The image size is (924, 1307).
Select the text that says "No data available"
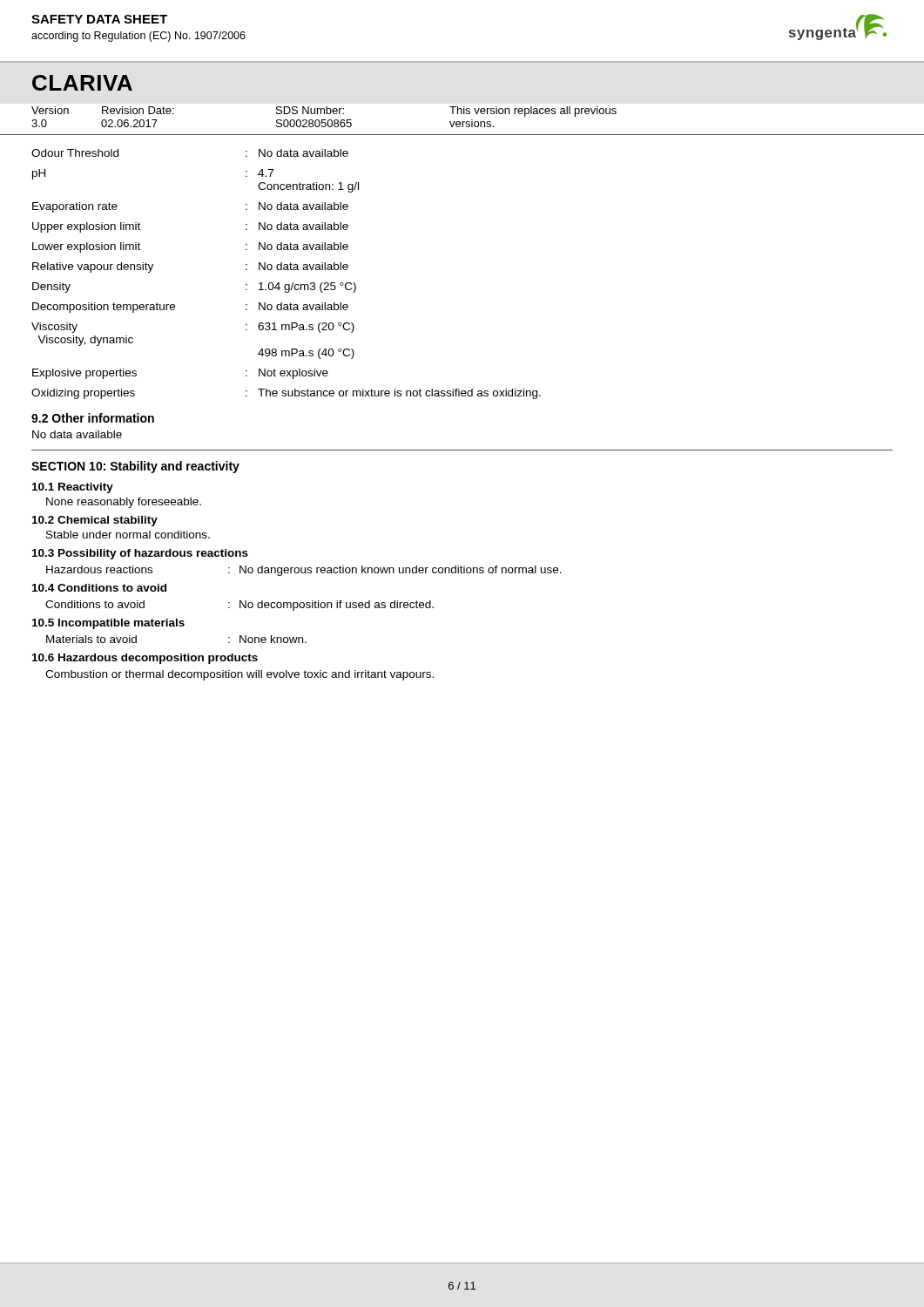coord(77,434)
